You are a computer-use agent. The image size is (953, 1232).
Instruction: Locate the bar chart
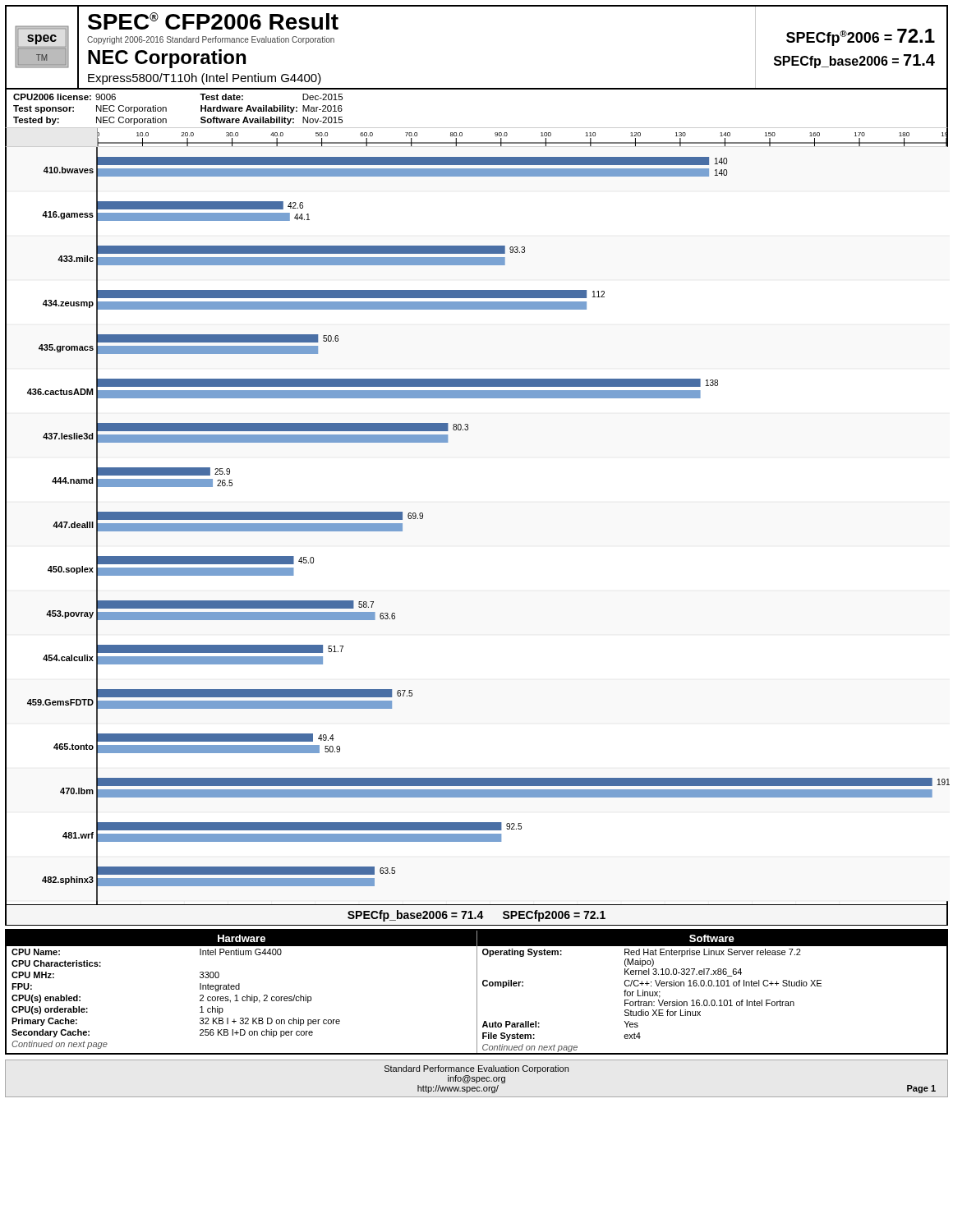(476, 526)
